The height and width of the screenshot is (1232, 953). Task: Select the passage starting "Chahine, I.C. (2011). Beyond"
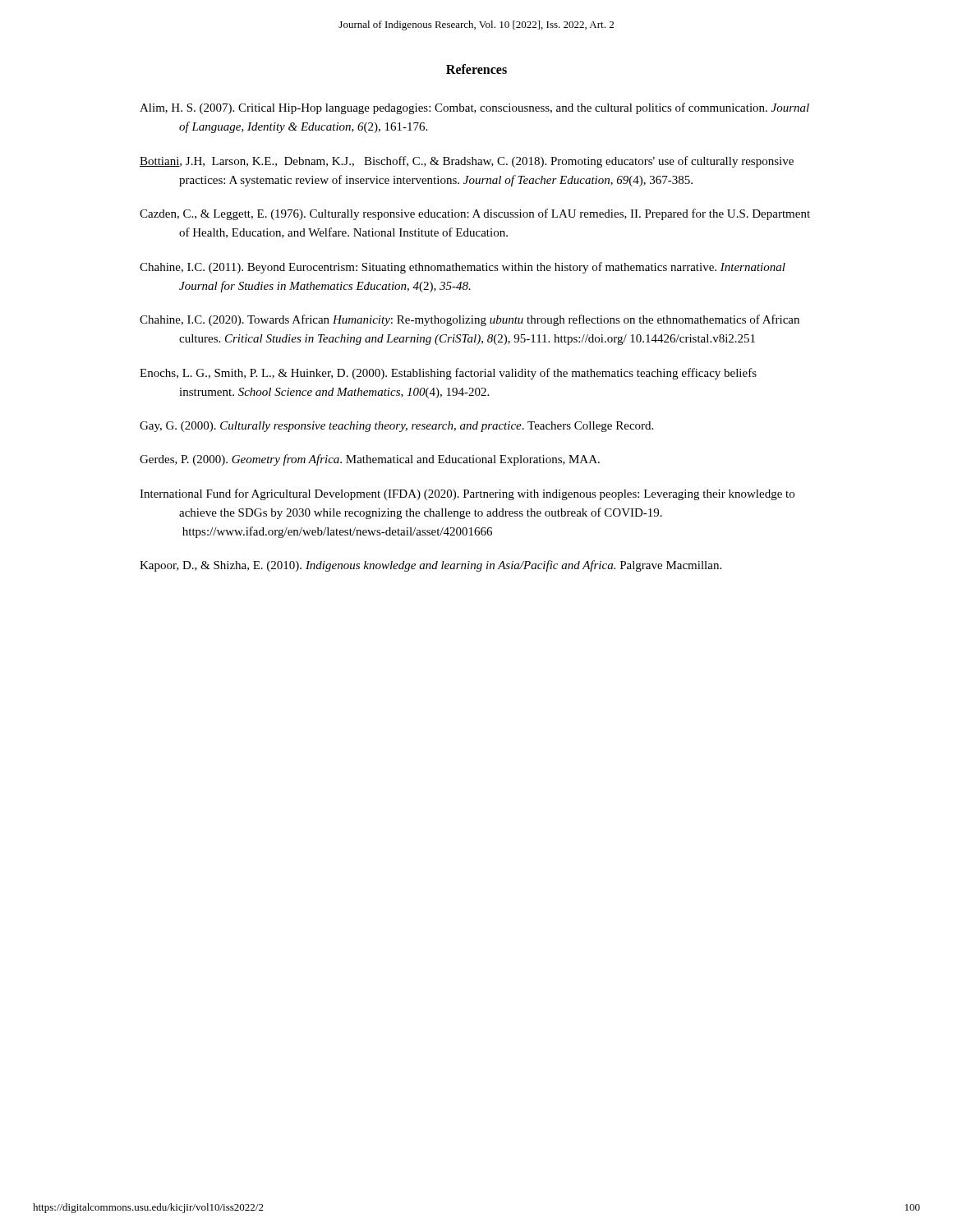pyautogui.click(x=463, y=276)
